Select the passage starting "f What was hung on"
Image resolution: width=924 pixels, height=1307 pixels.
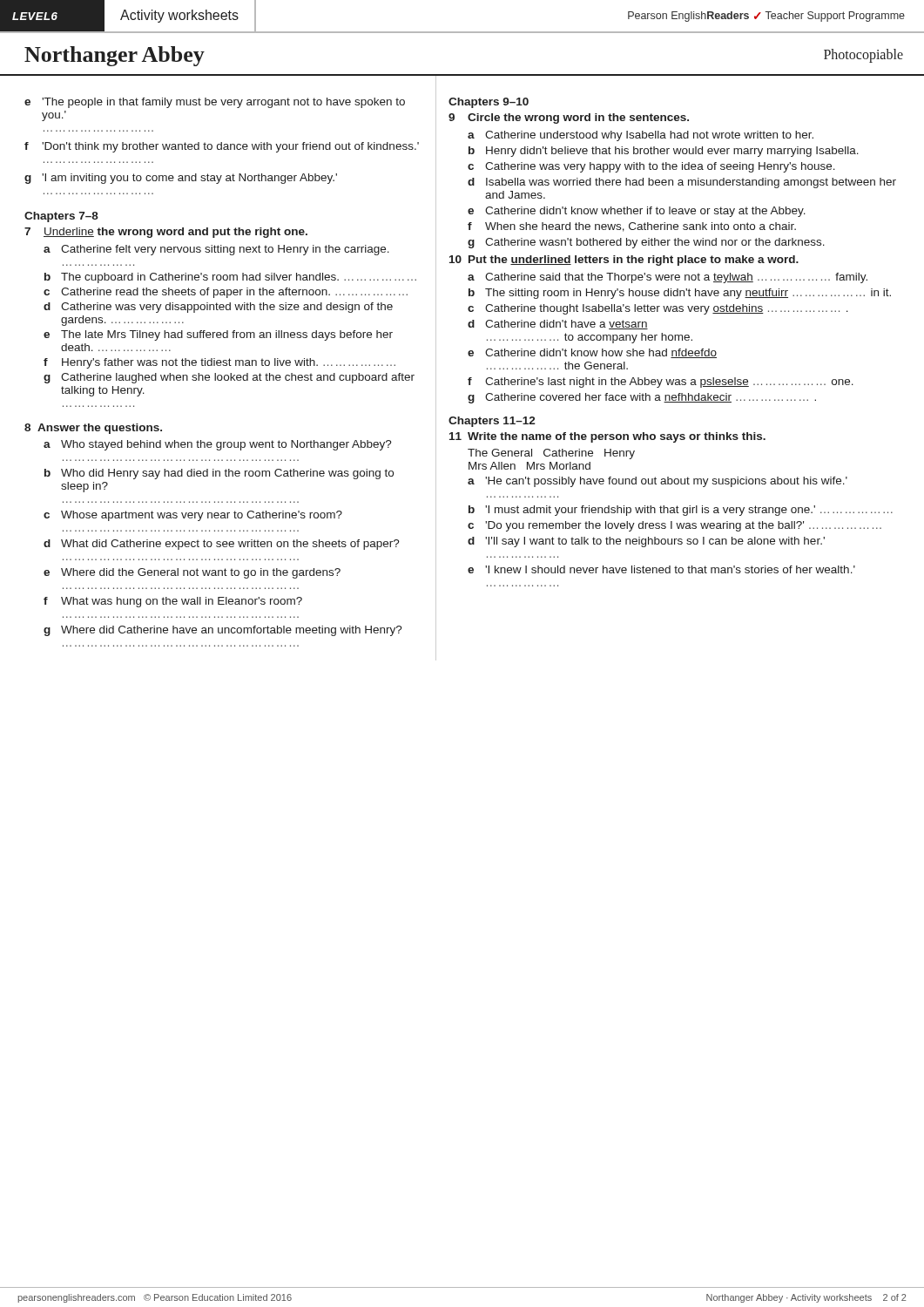(x=173, y=607)
